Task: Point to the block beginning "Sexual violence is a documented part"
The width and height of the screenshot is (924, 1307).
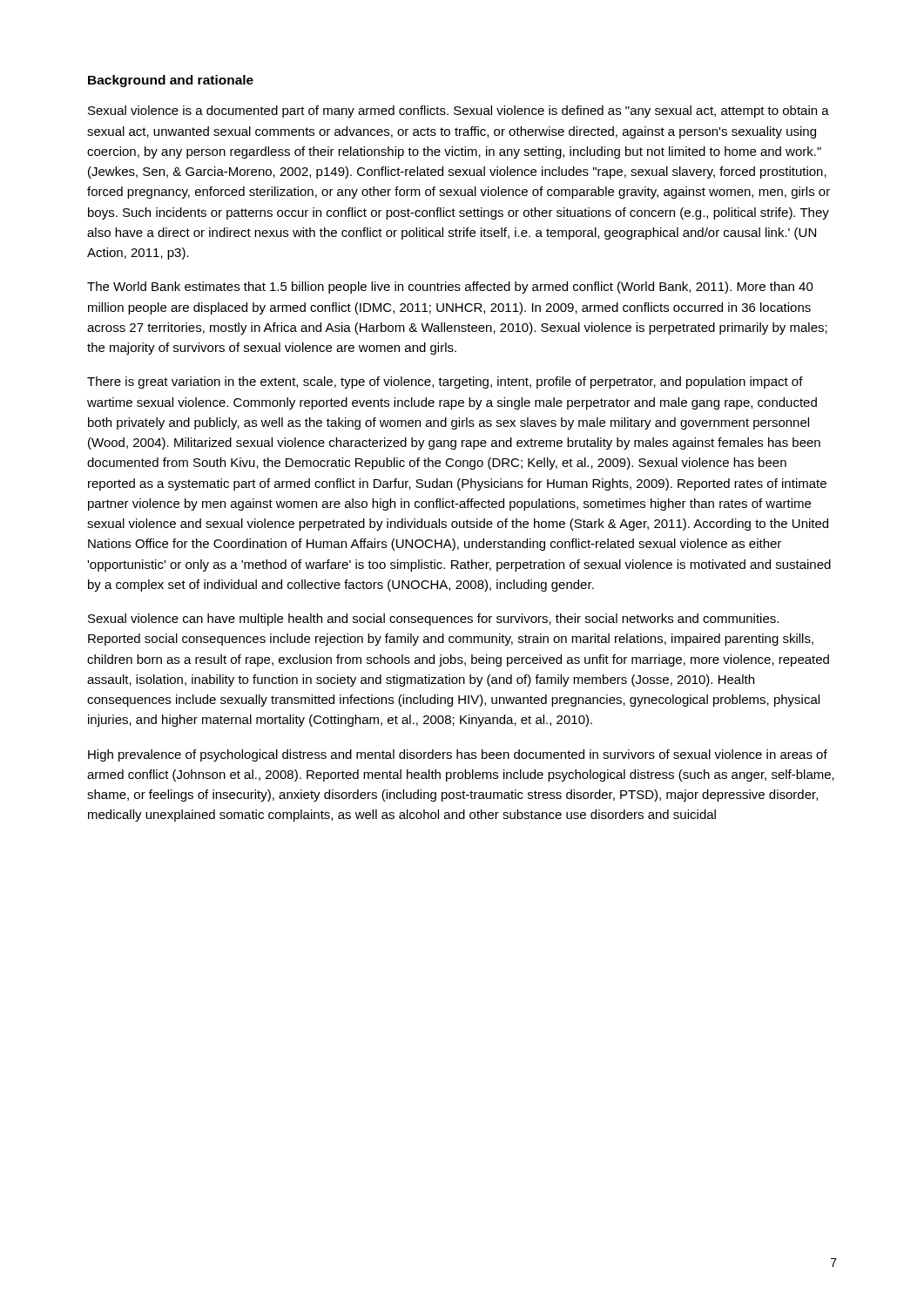Action: (459, 181)
